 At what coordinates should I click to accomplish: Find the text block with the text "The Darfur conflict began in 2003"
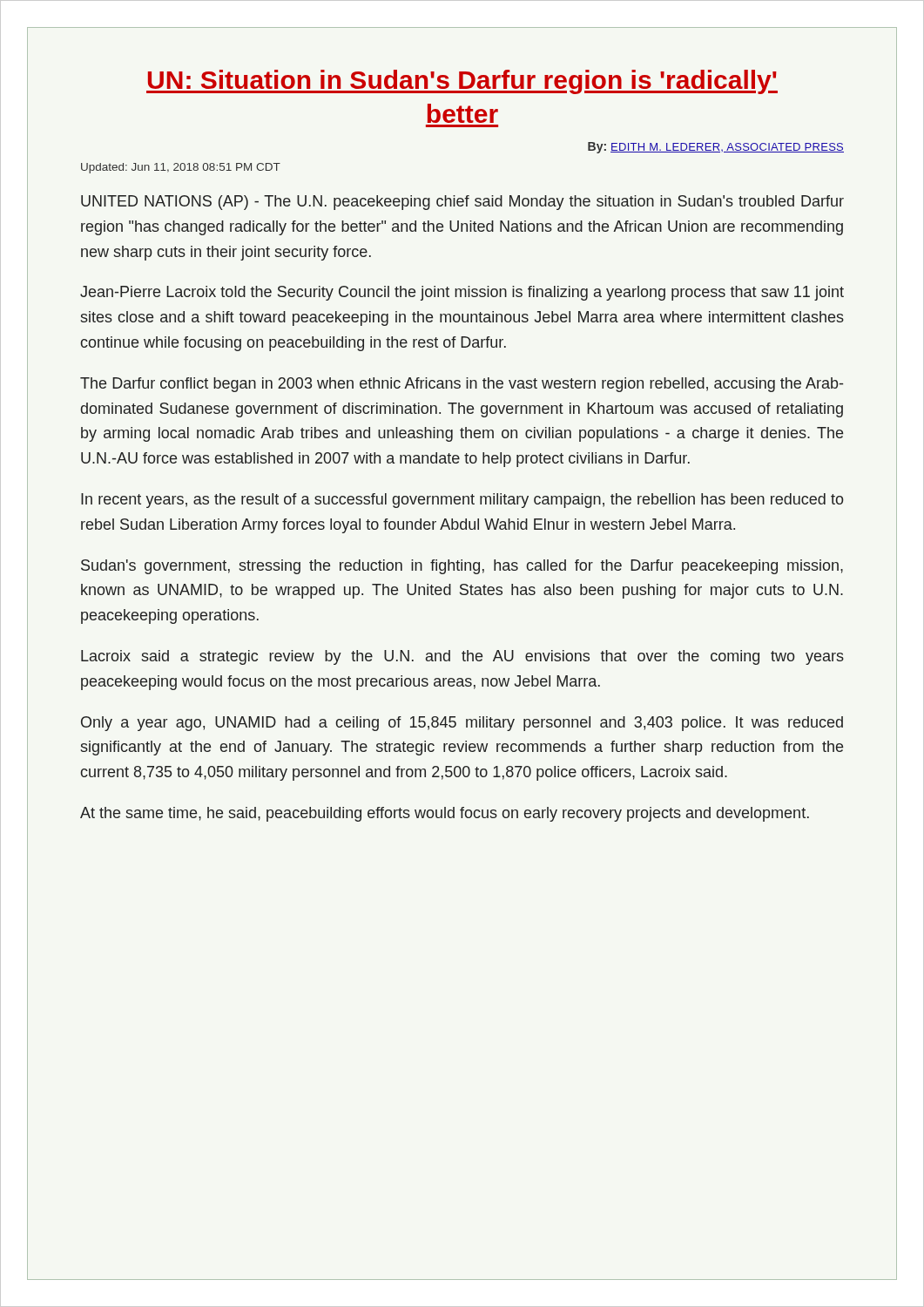[462, 421]
